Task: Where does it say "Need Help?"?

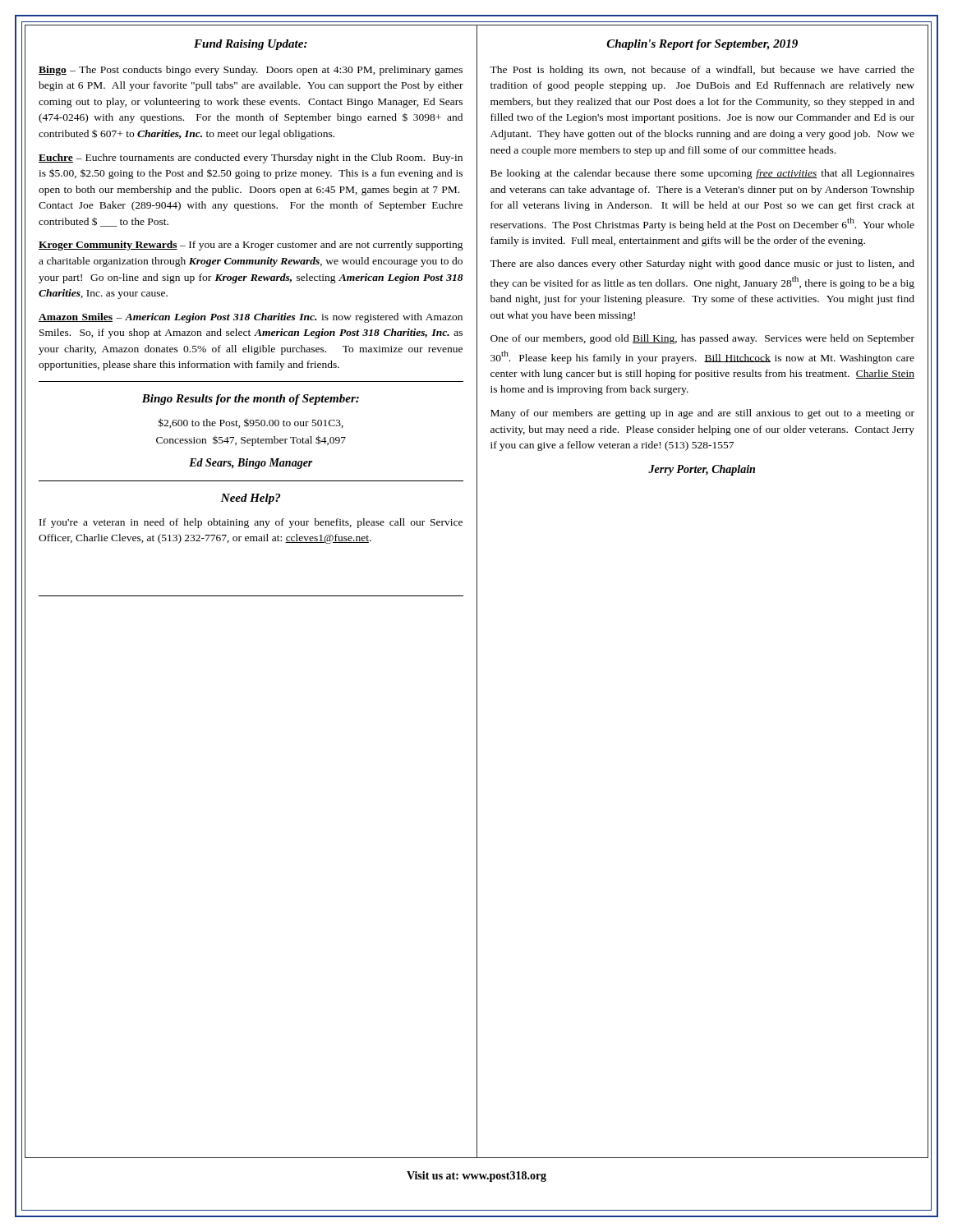Action: coord(251,498)
